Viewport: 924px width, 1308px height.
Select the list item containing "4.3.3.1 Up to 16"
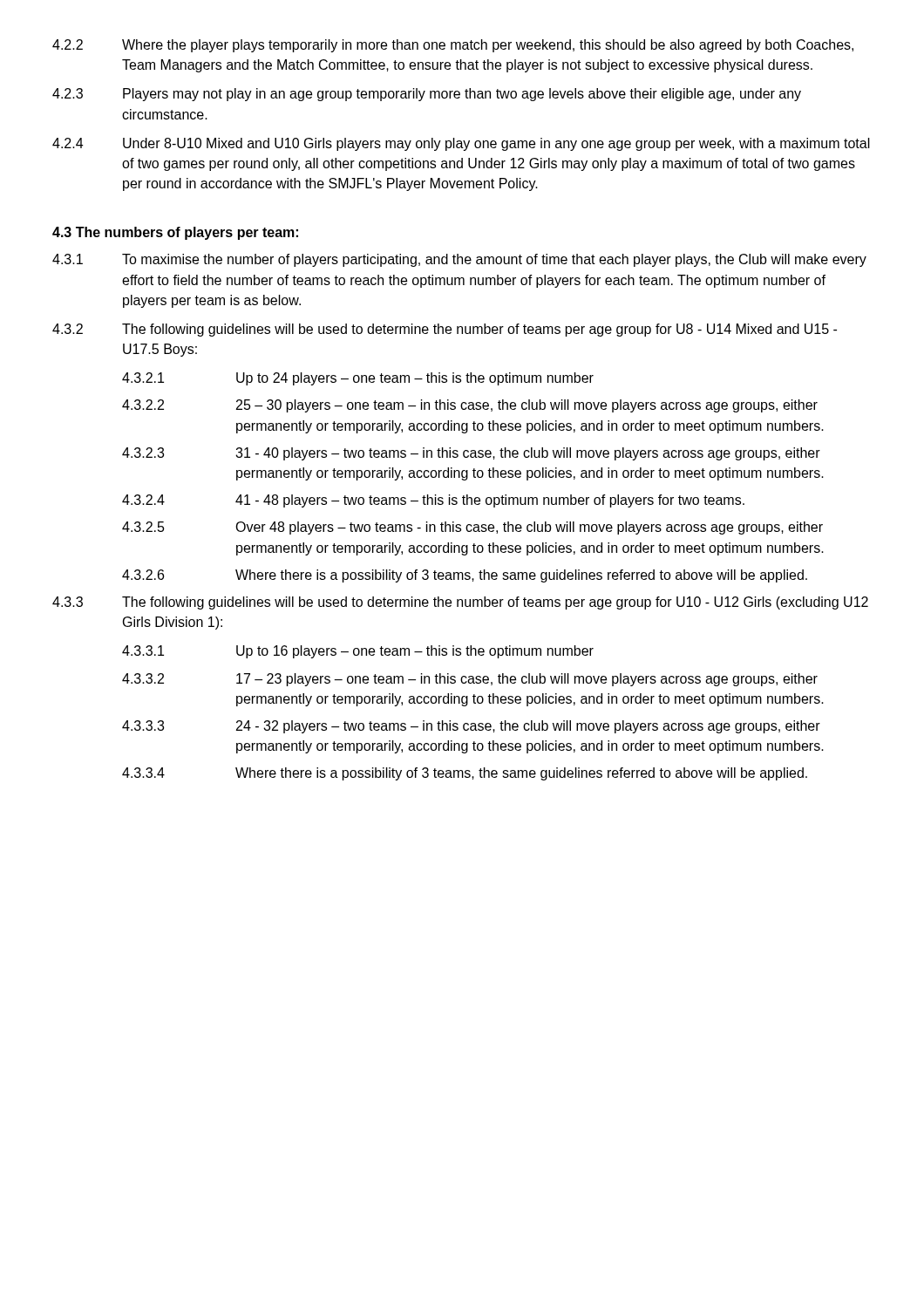(462, 651)
